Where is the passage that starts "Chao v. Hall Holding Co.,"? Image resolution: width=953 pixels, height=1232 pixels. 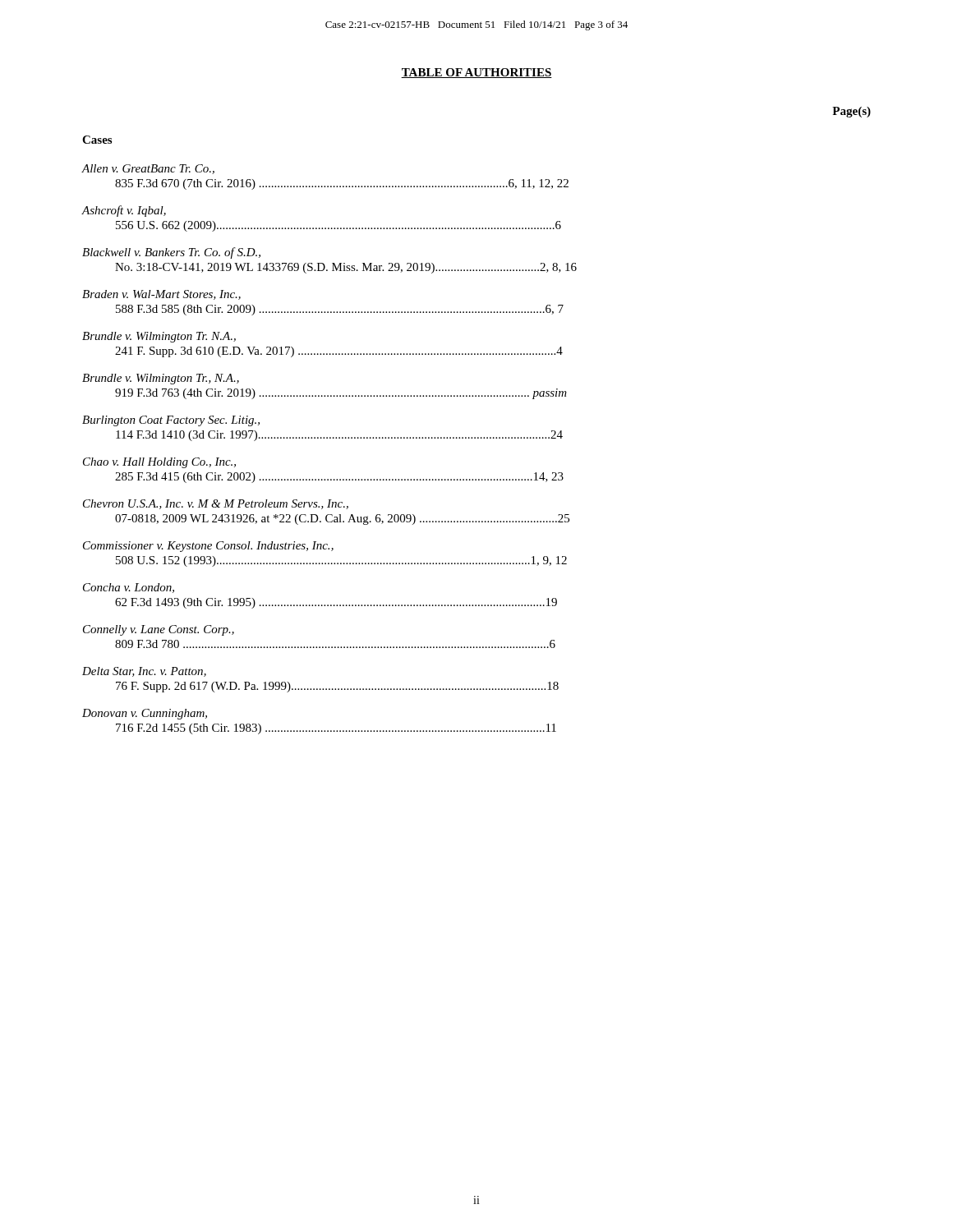tap(476, 469)
